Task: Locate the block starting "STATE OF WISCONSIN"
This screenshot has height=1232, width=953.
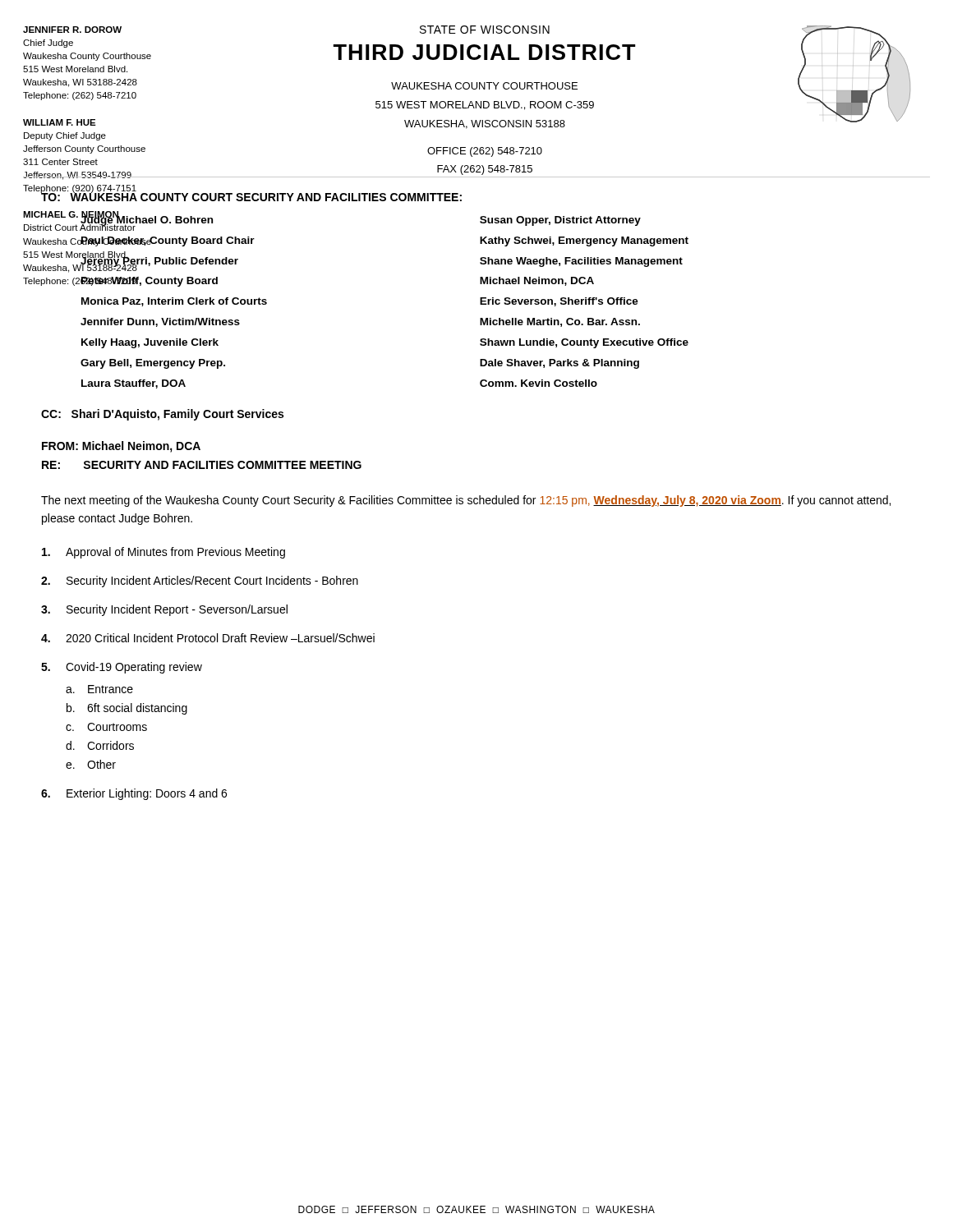Action: (485, 30)
